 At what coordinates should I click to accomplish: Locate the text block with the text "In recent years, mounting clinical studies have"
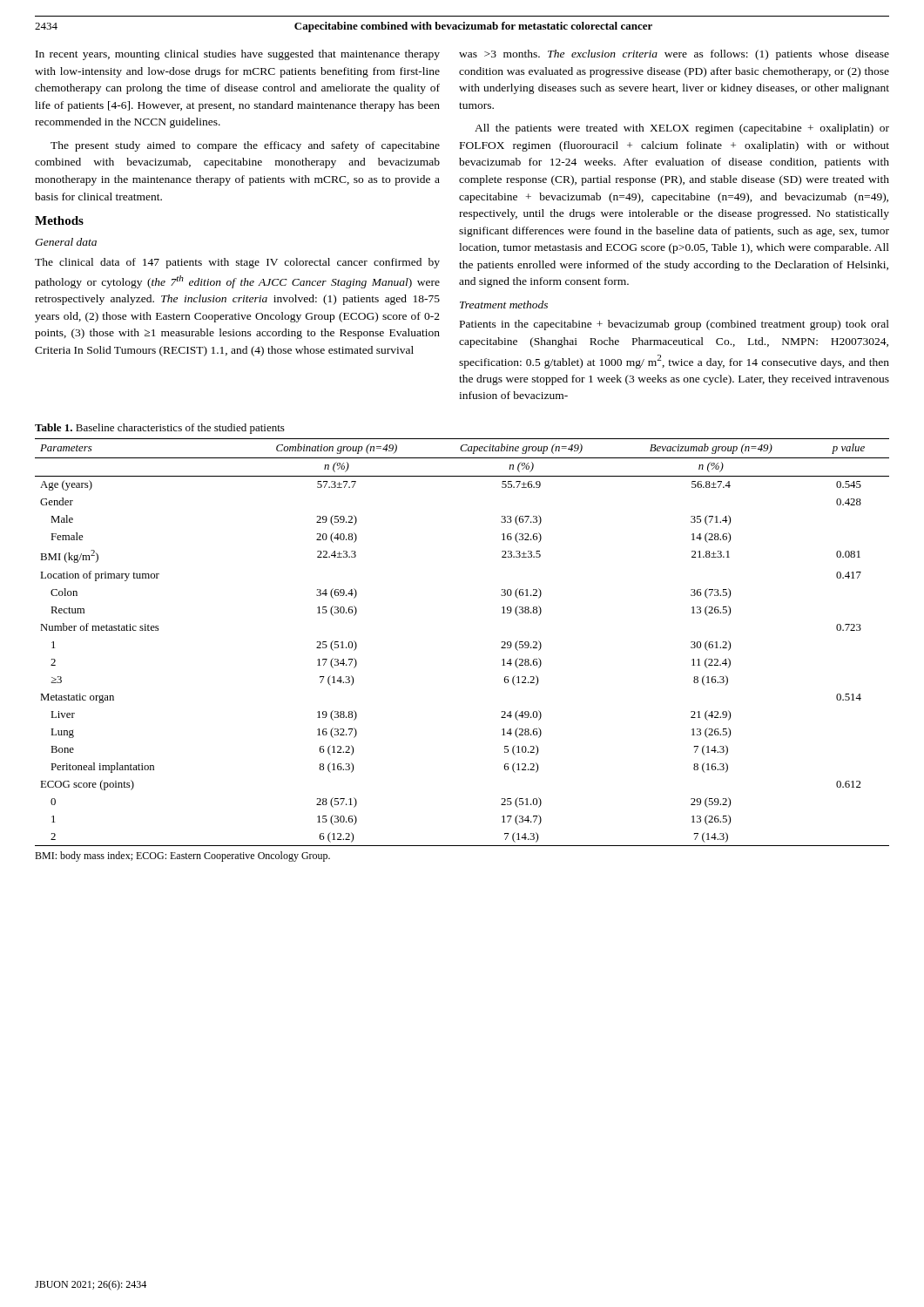pyautogui.click(x=238, y=55)
